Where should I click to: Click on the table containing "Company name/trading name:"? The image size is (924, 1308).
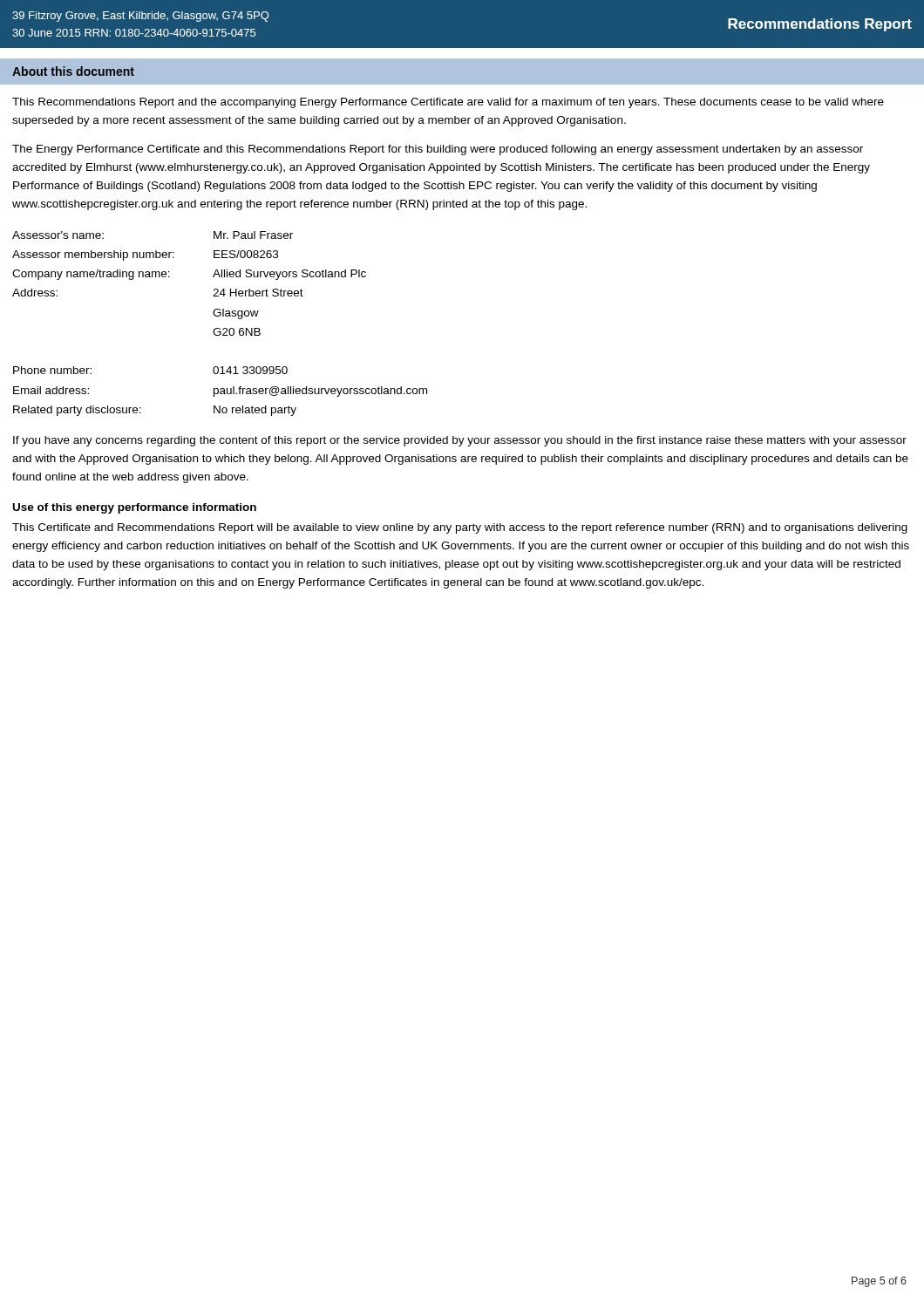(462, 323)
